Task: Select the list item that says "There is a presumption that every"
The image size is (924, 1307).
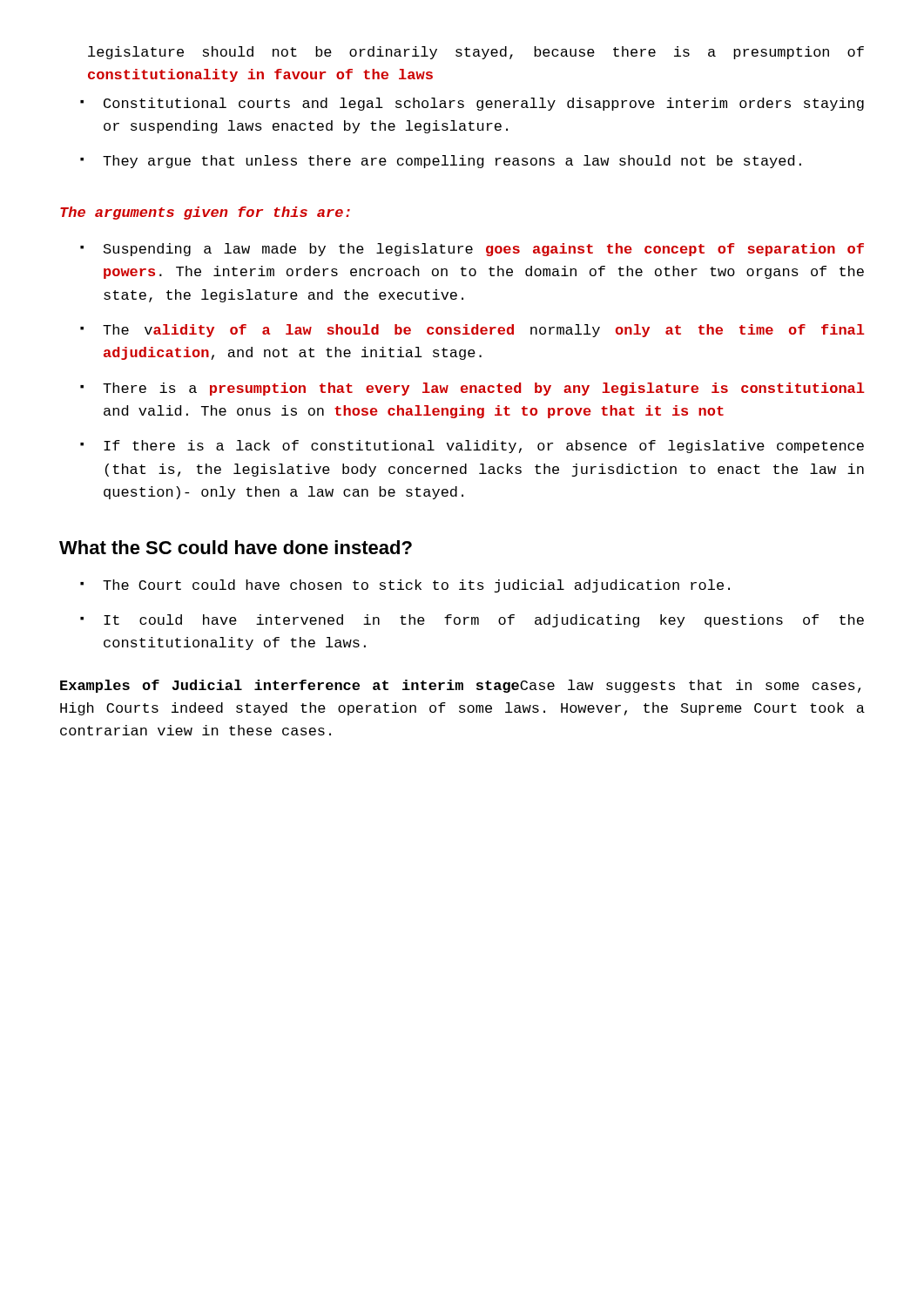Action: click(x=484, y=400)
